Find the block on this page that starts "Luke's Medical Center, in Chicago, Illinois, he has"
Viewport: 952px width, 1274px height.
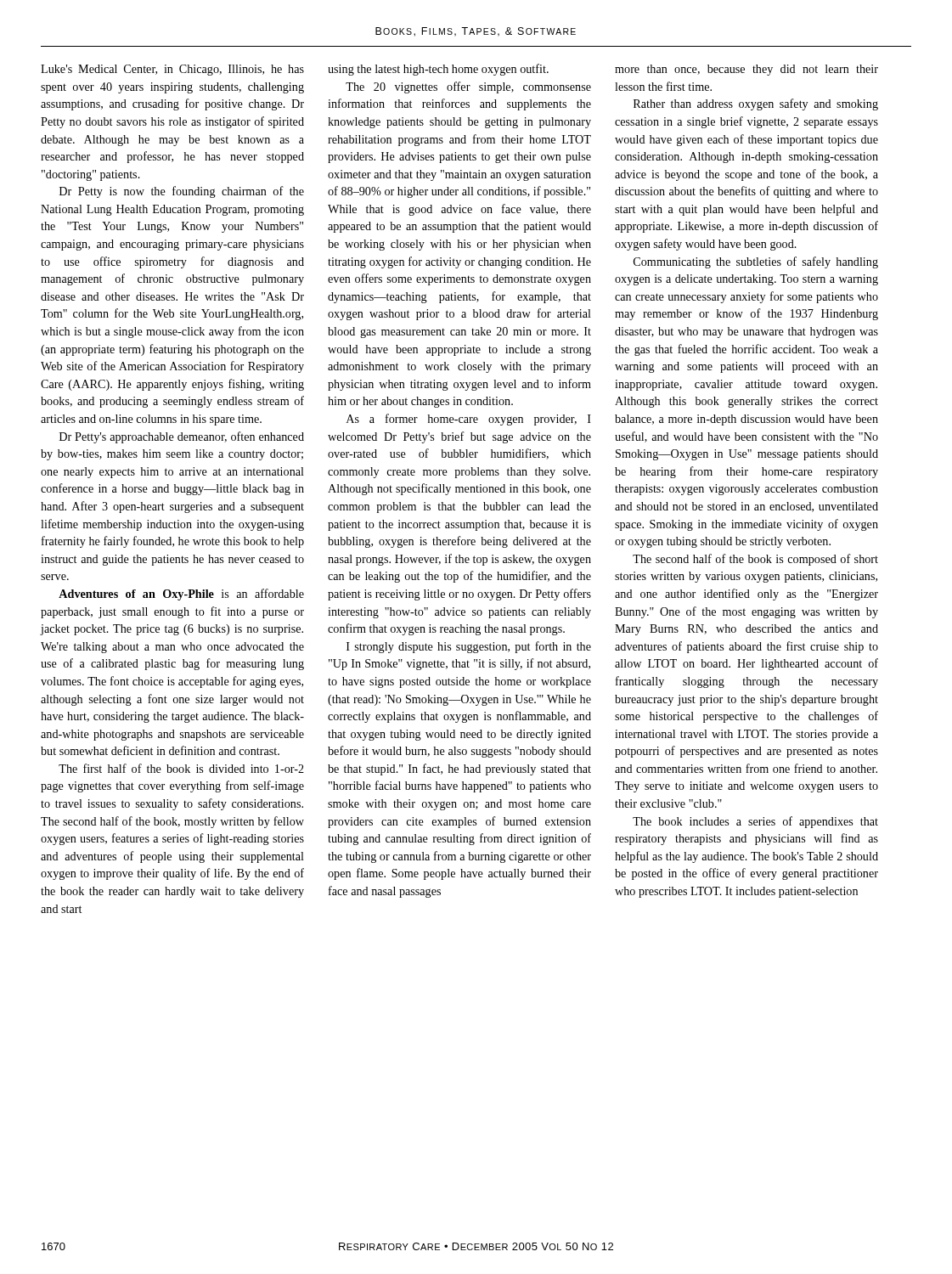[x=172, y=489]
